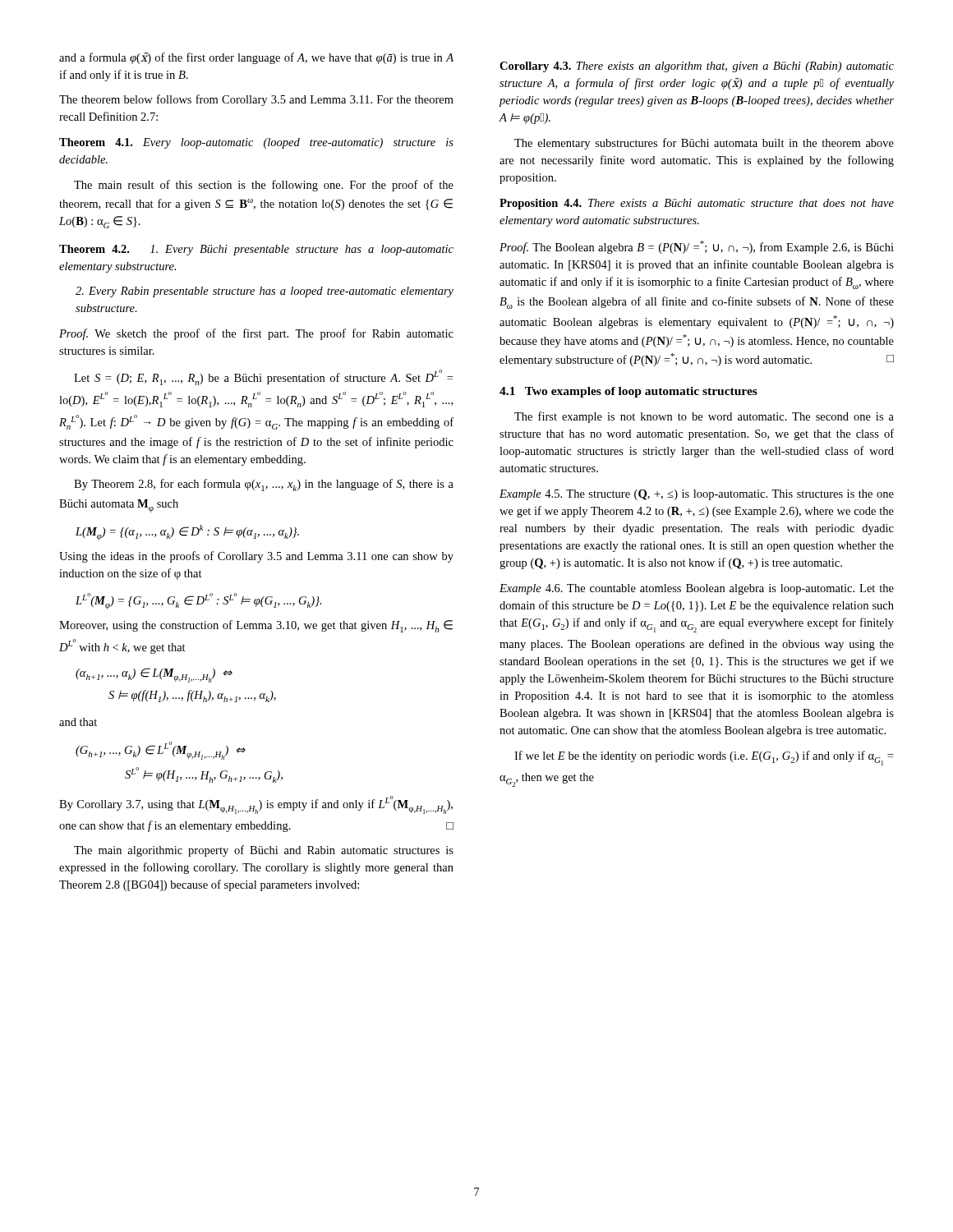Point to the text starting "Theorem 4.2. 1. Every Büchi presentable structure has"
The image size is (953, 1232).
pos(256,279)
